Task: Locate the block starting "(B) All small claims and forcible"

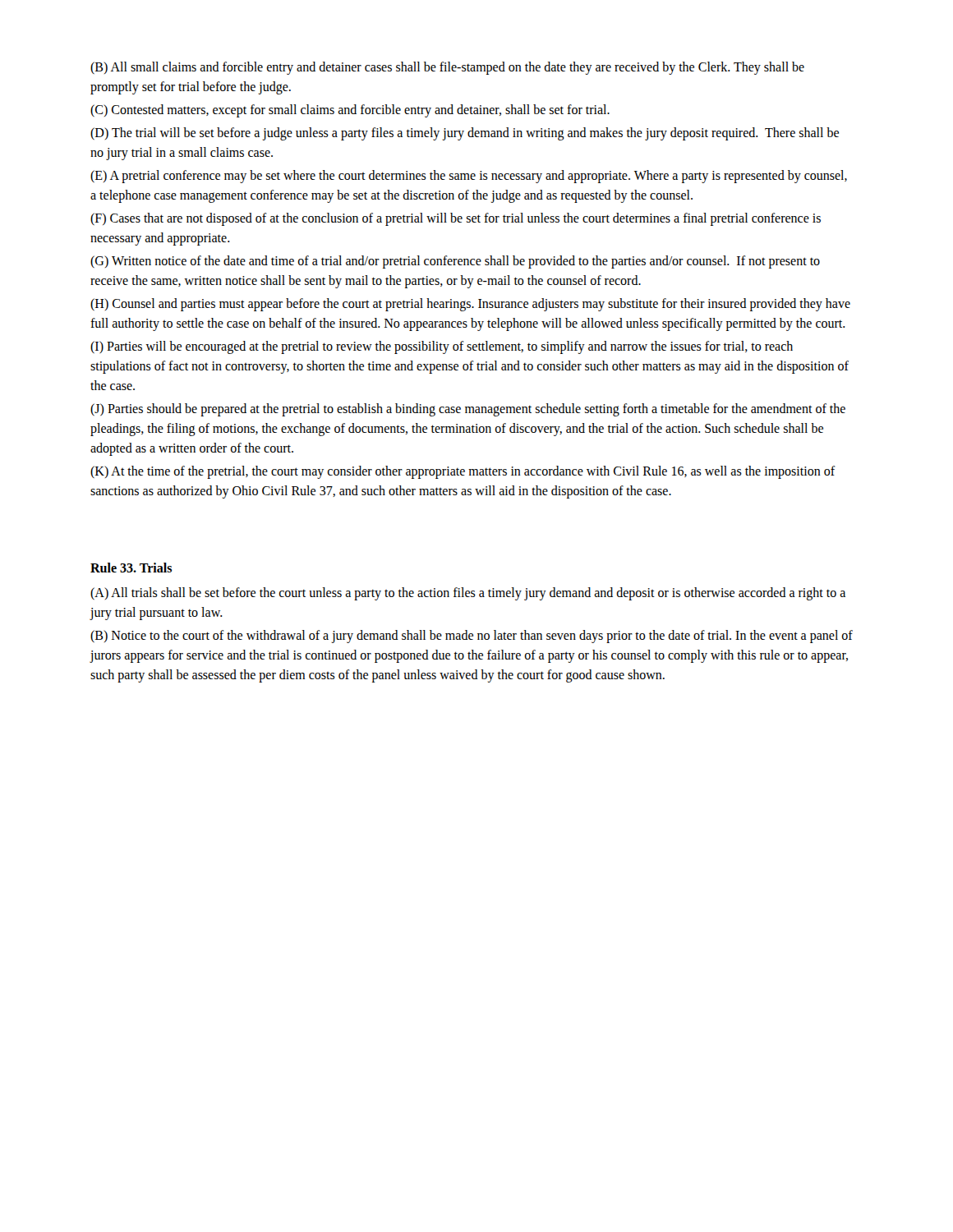Action: tap(472, 279)
